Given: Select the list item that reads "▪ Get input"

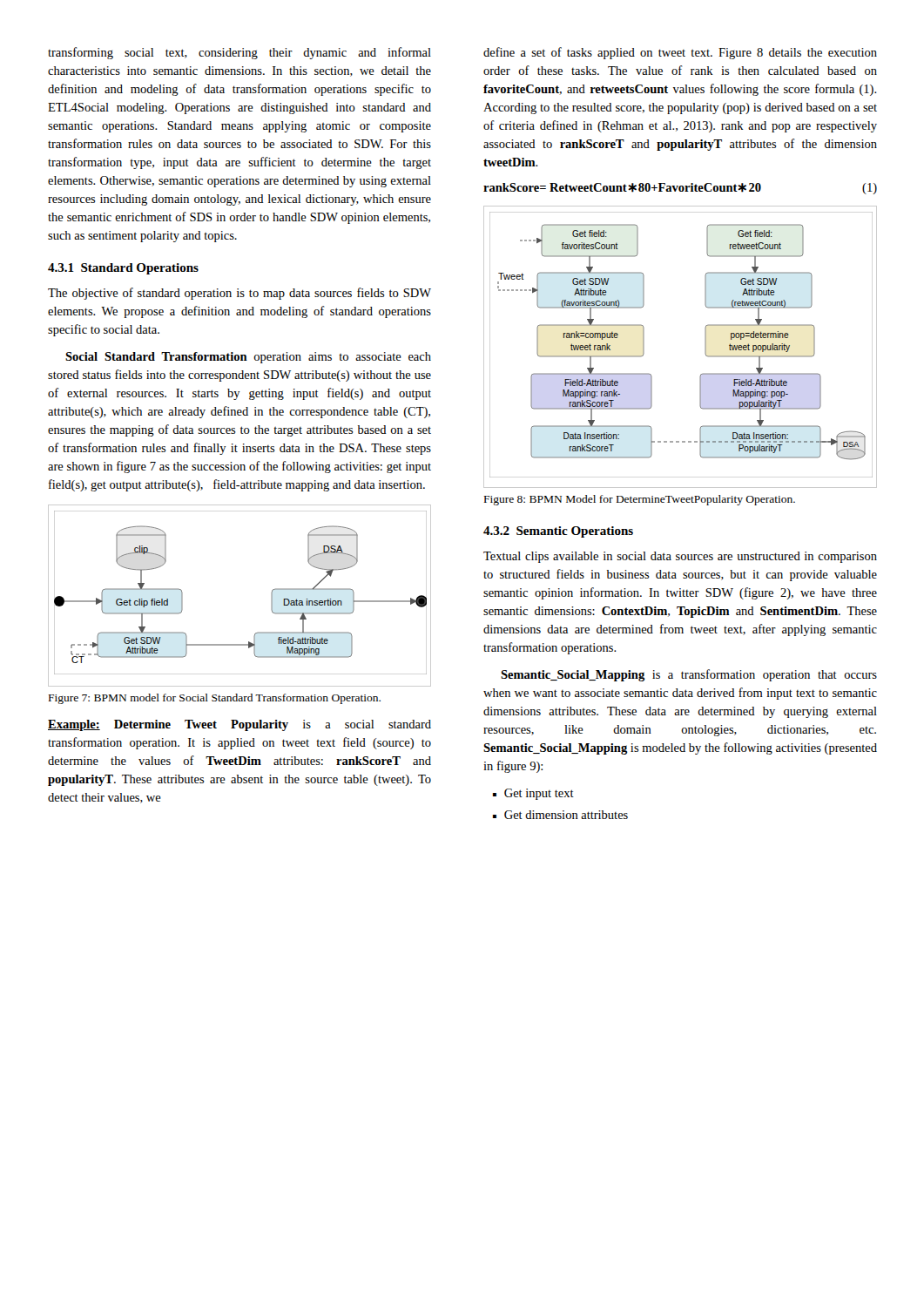Looking at the screenshot, I should pyautogui.click(x=533, y=794).
